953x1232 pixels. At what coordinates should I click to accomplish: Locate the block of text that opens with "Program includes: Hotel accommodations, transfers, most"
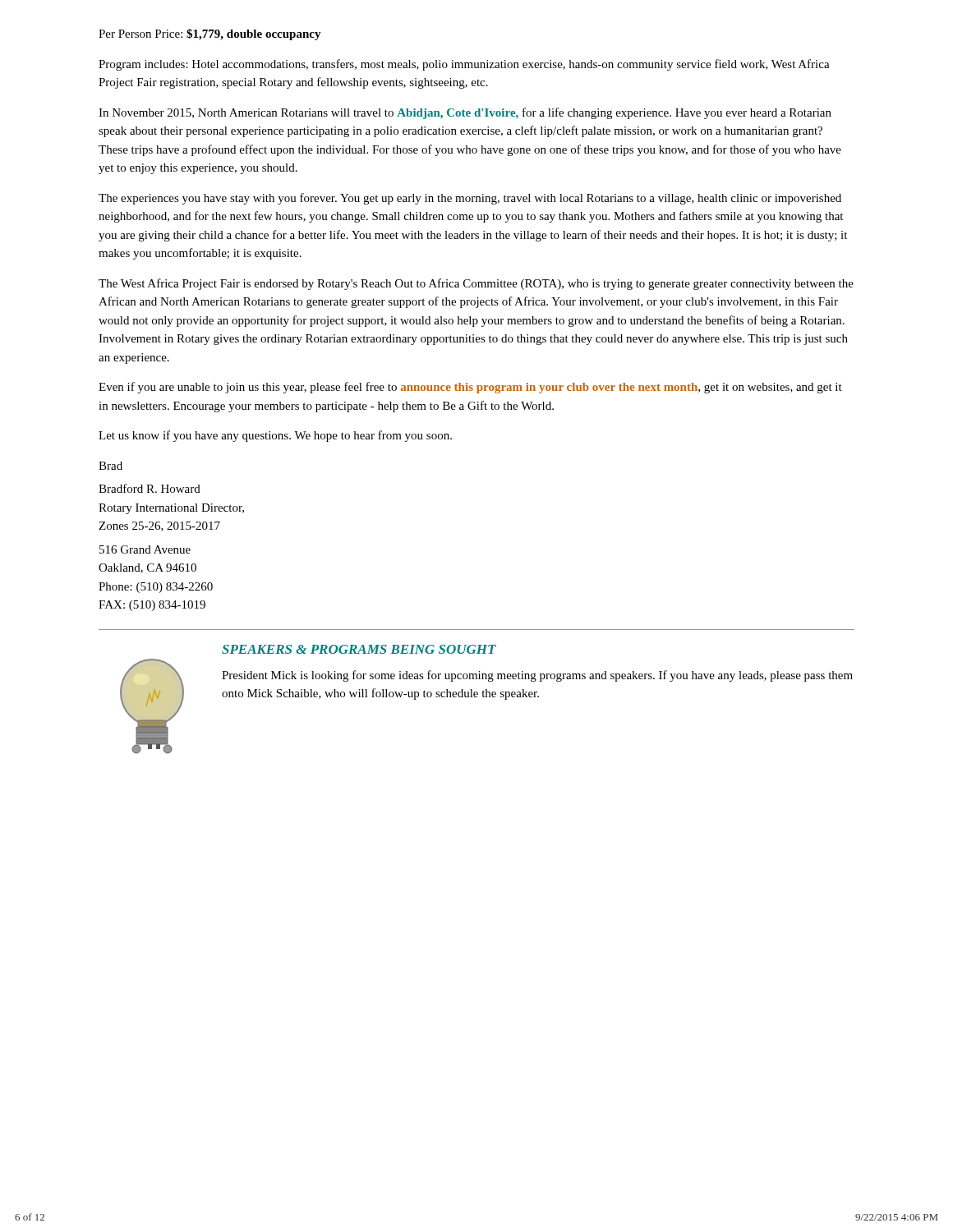464,73
